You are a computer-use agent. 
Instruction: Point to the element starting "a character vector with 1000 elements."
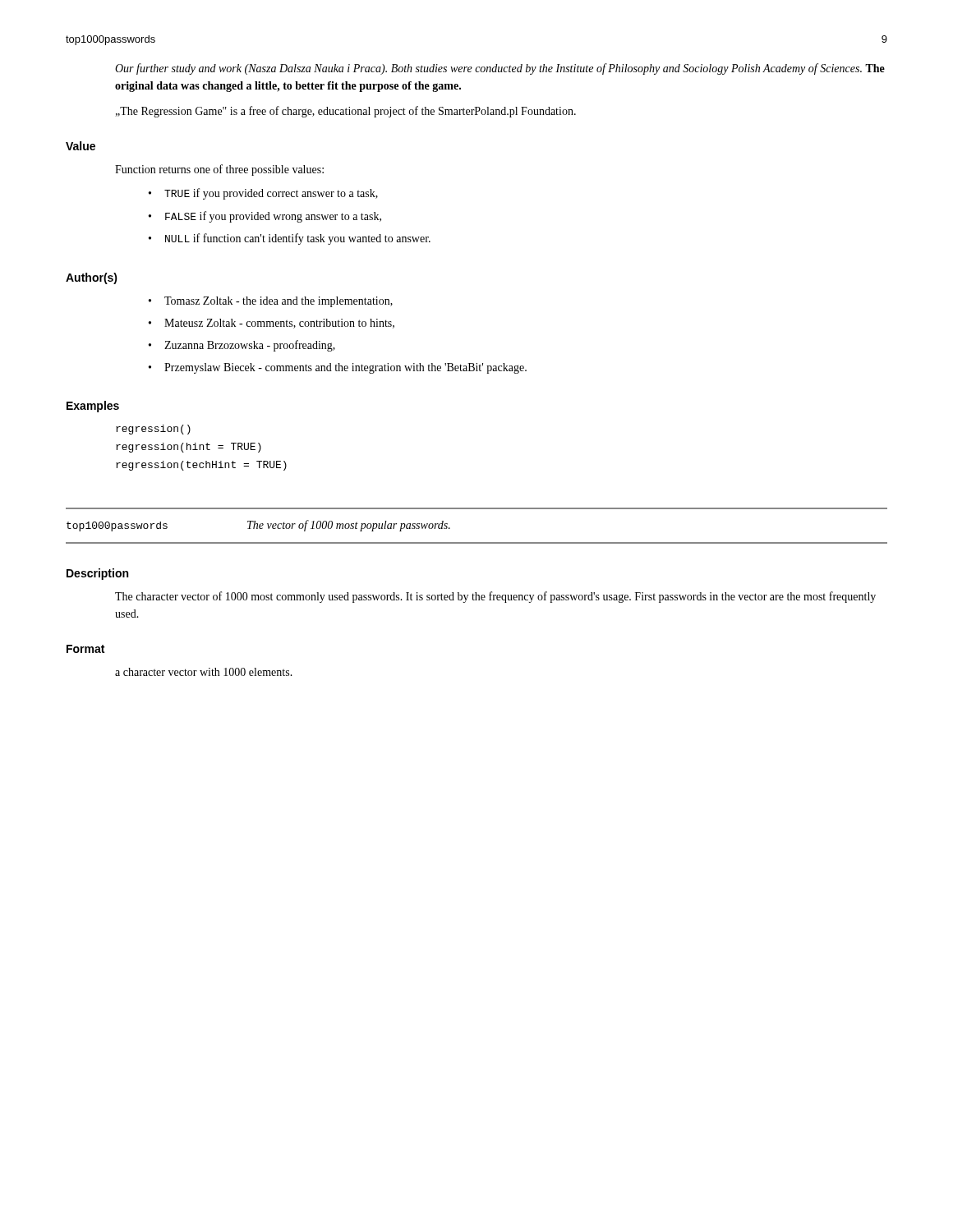[204, 672]
